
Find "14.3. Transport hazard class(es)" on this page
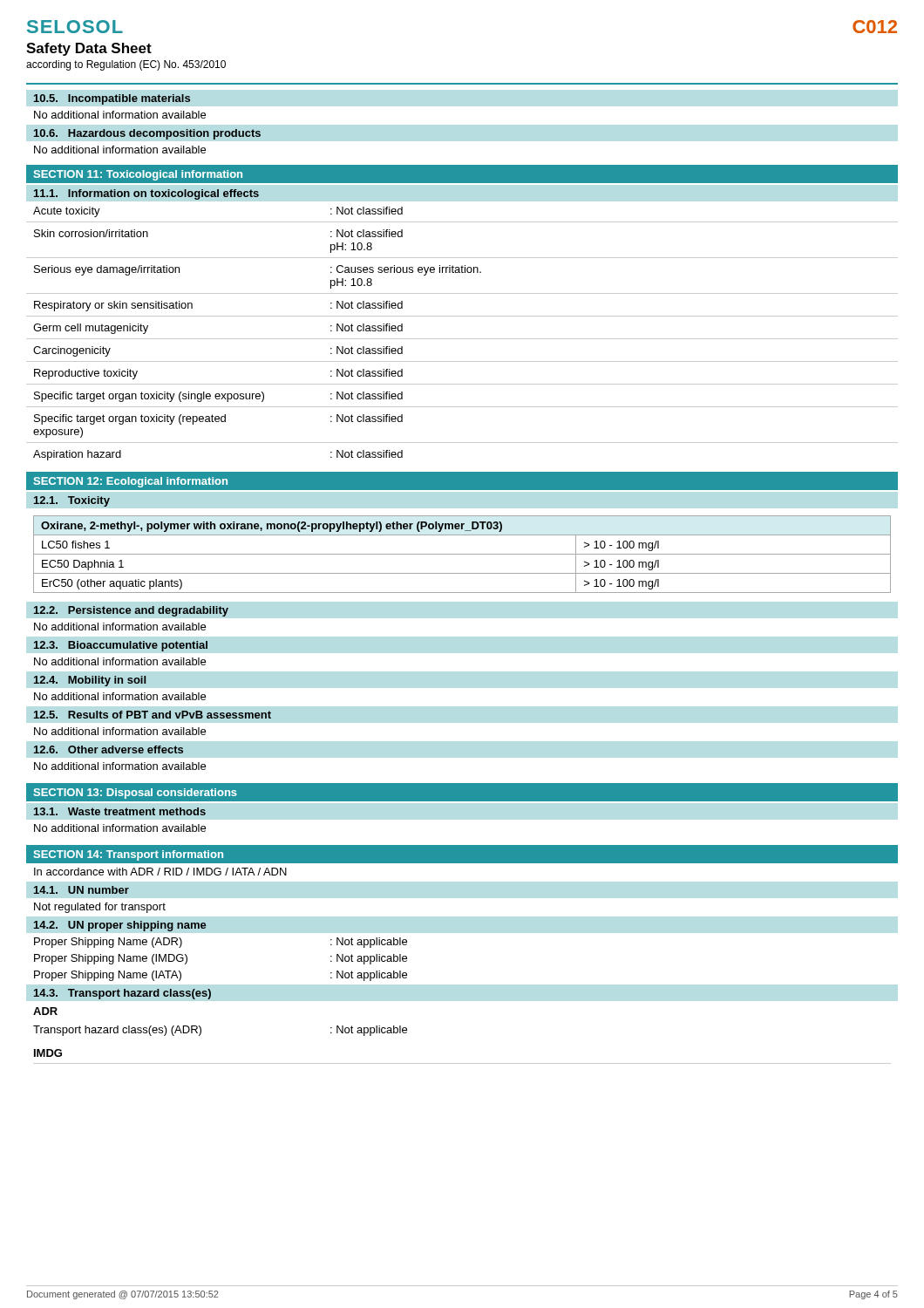click(x=122, y=993)
